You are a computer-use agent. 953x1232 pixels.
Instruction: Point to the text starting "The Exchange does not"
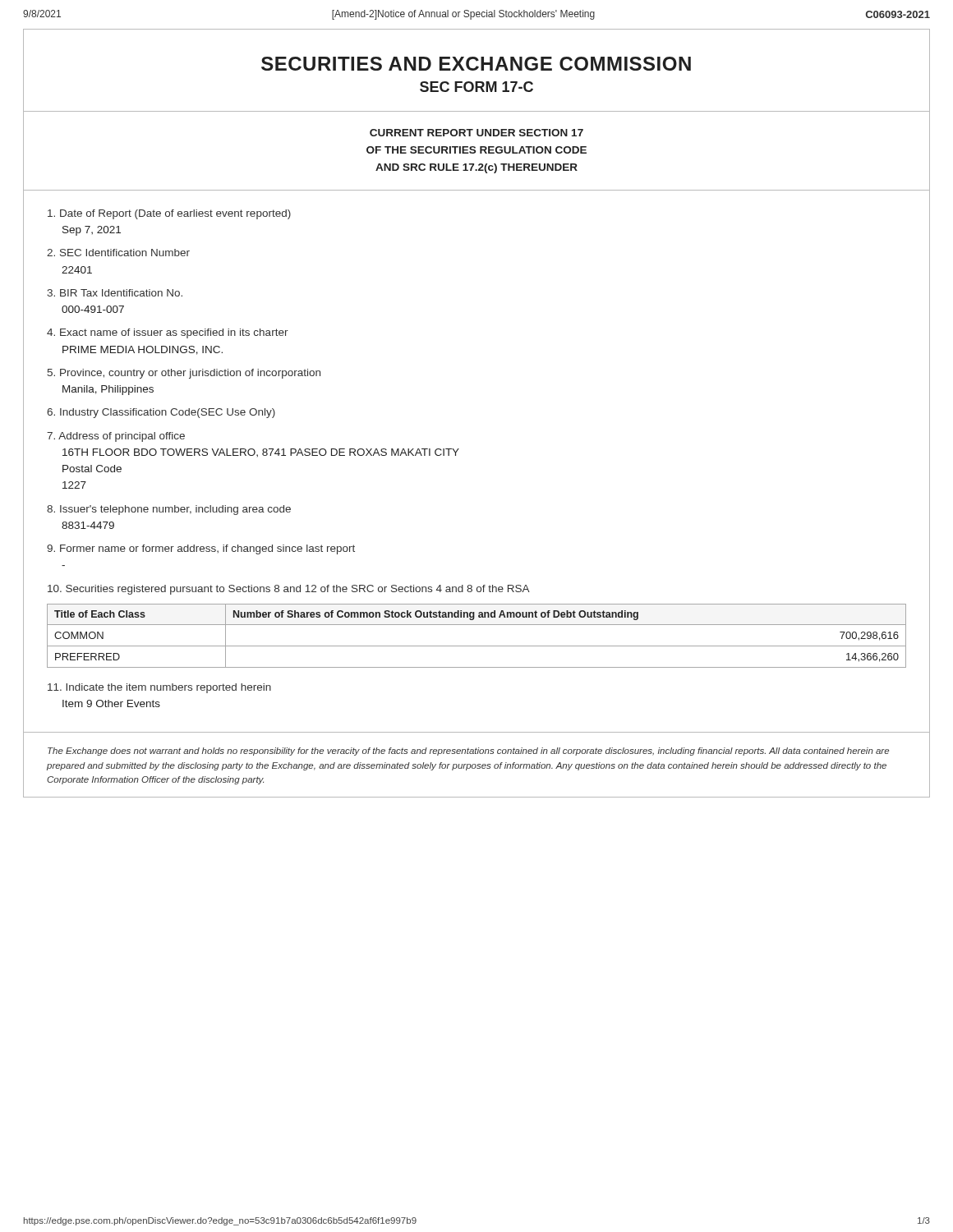tap(468, 765)
